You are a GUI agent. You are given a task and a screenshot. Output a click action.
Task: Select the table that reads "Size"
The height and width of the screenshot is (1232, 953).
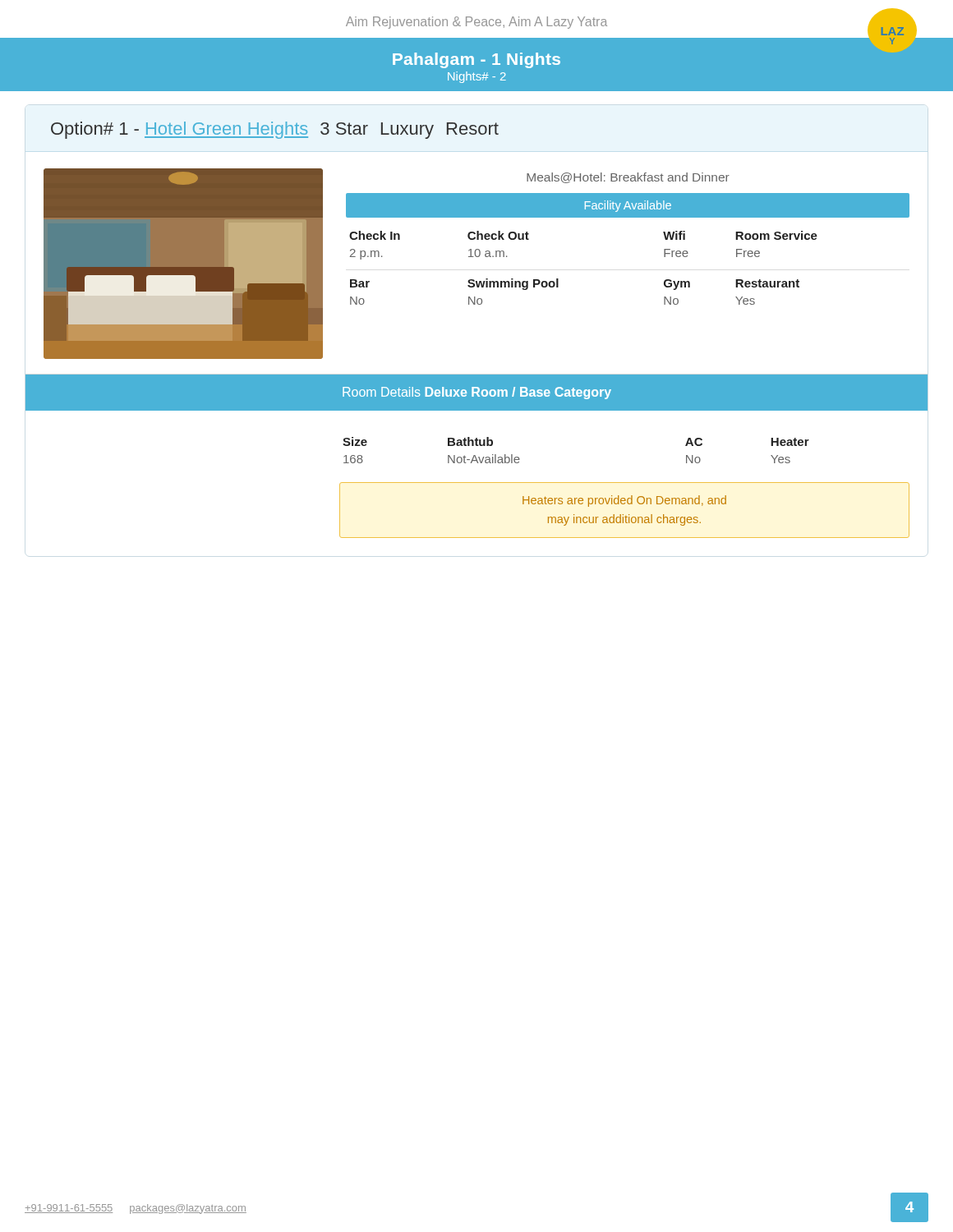coord(624,451)
